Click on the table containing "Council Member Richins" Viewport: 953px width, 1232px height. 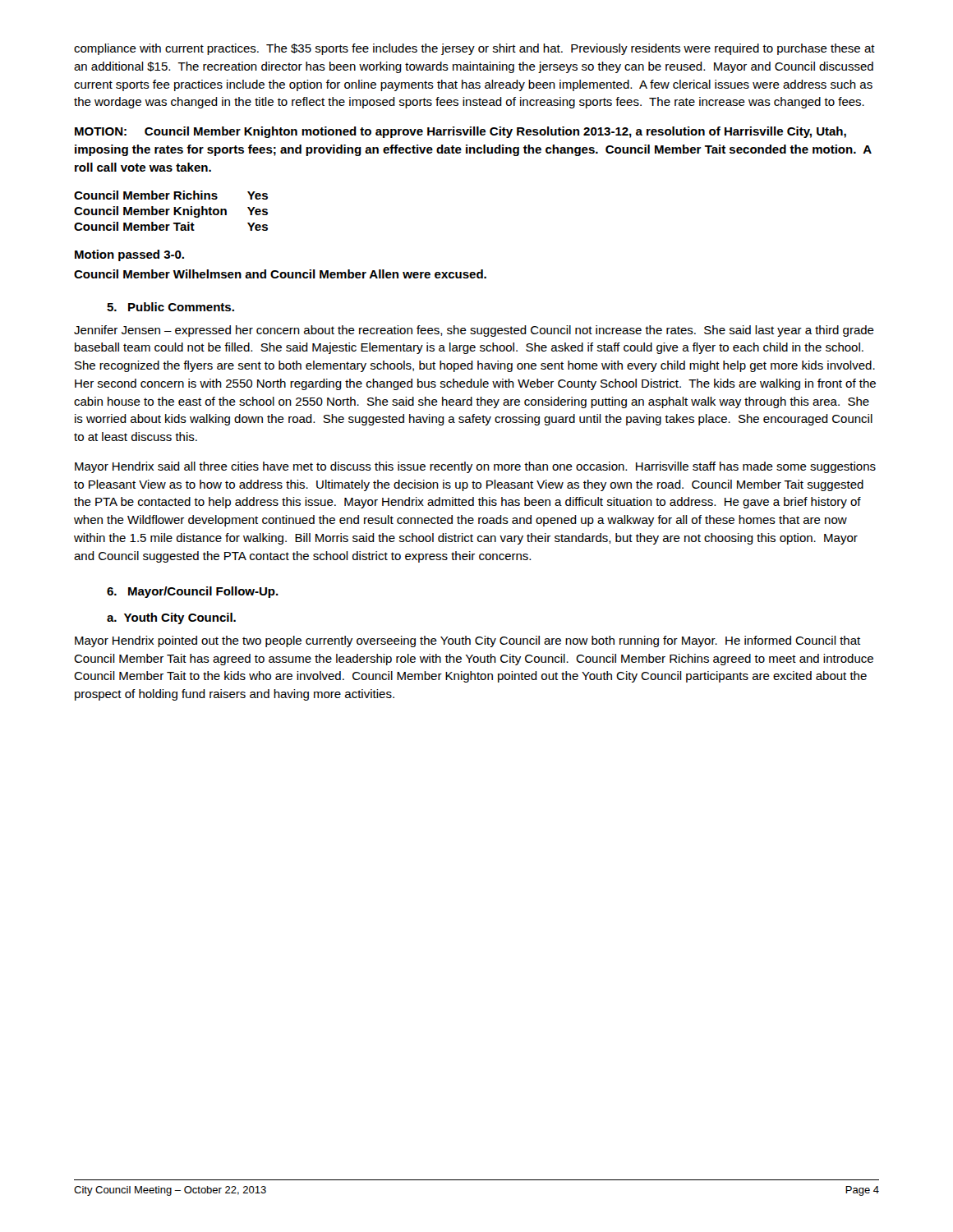click(476, 211)
